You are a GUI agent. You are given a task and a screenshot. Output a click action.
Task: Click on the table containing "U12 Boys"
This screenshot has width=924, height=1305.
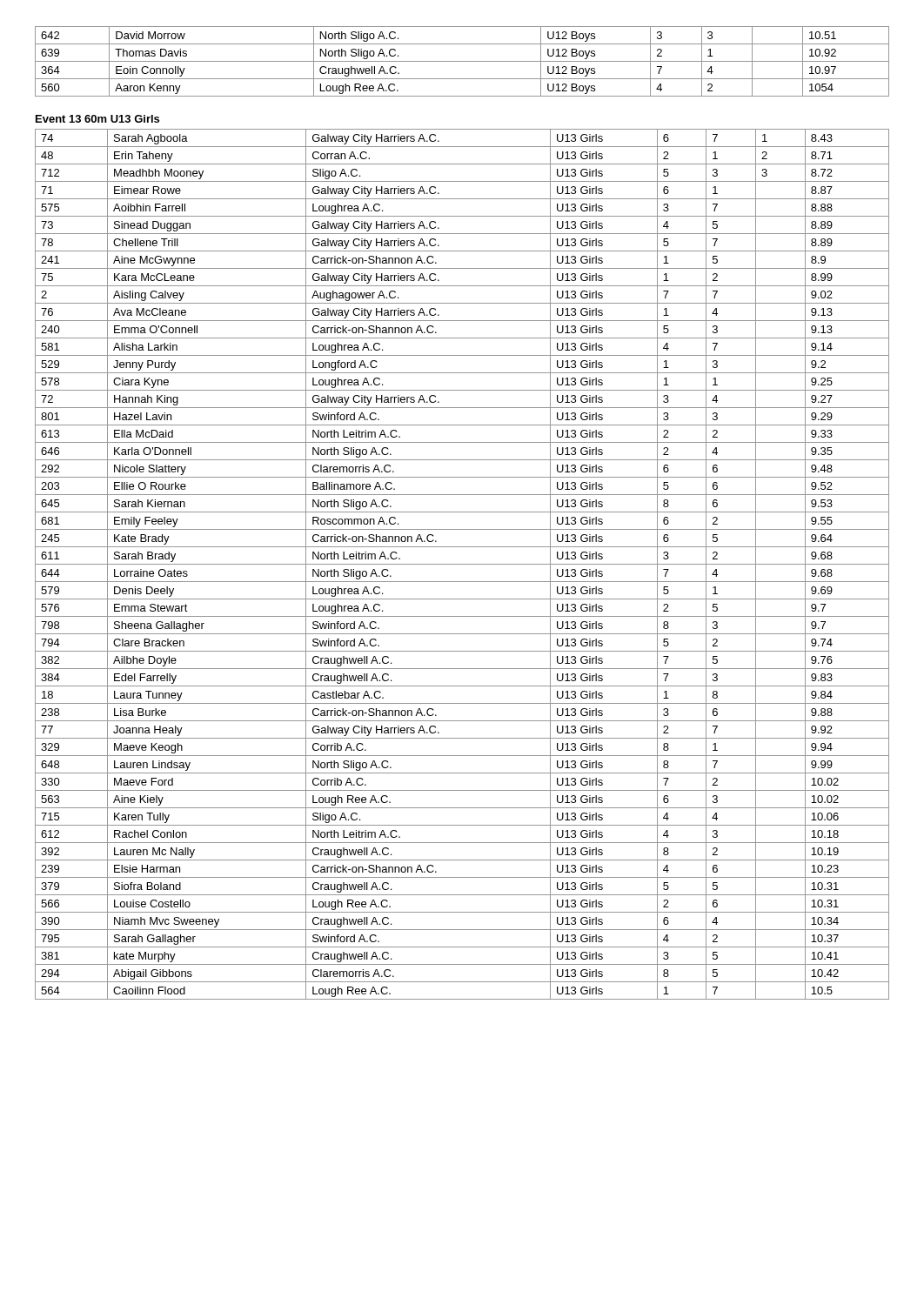(x=462, y=61)
